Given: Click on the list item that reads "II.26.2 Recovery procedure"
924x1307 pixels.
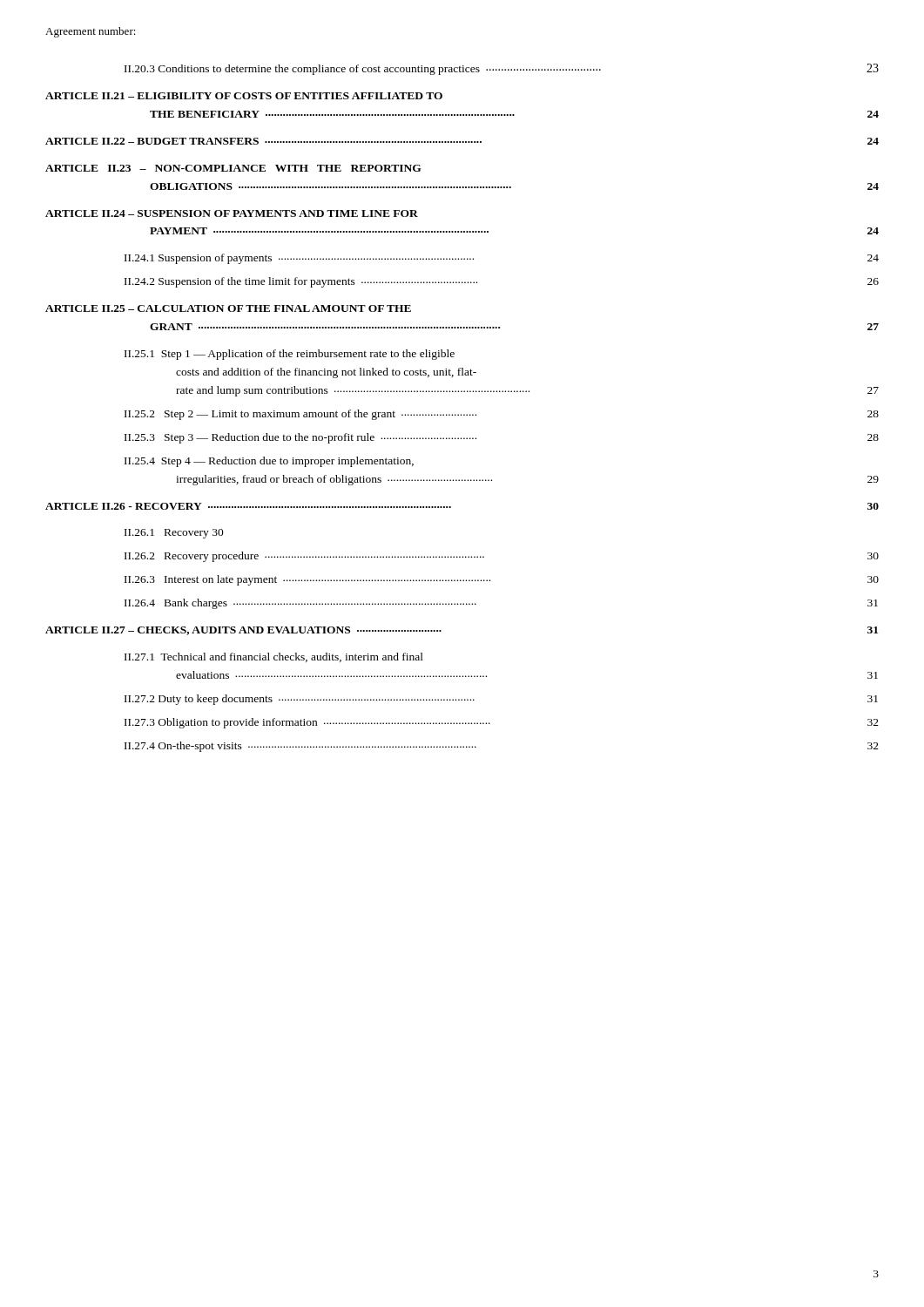Looking at the screenshot, I should click(x=256, y=556).
